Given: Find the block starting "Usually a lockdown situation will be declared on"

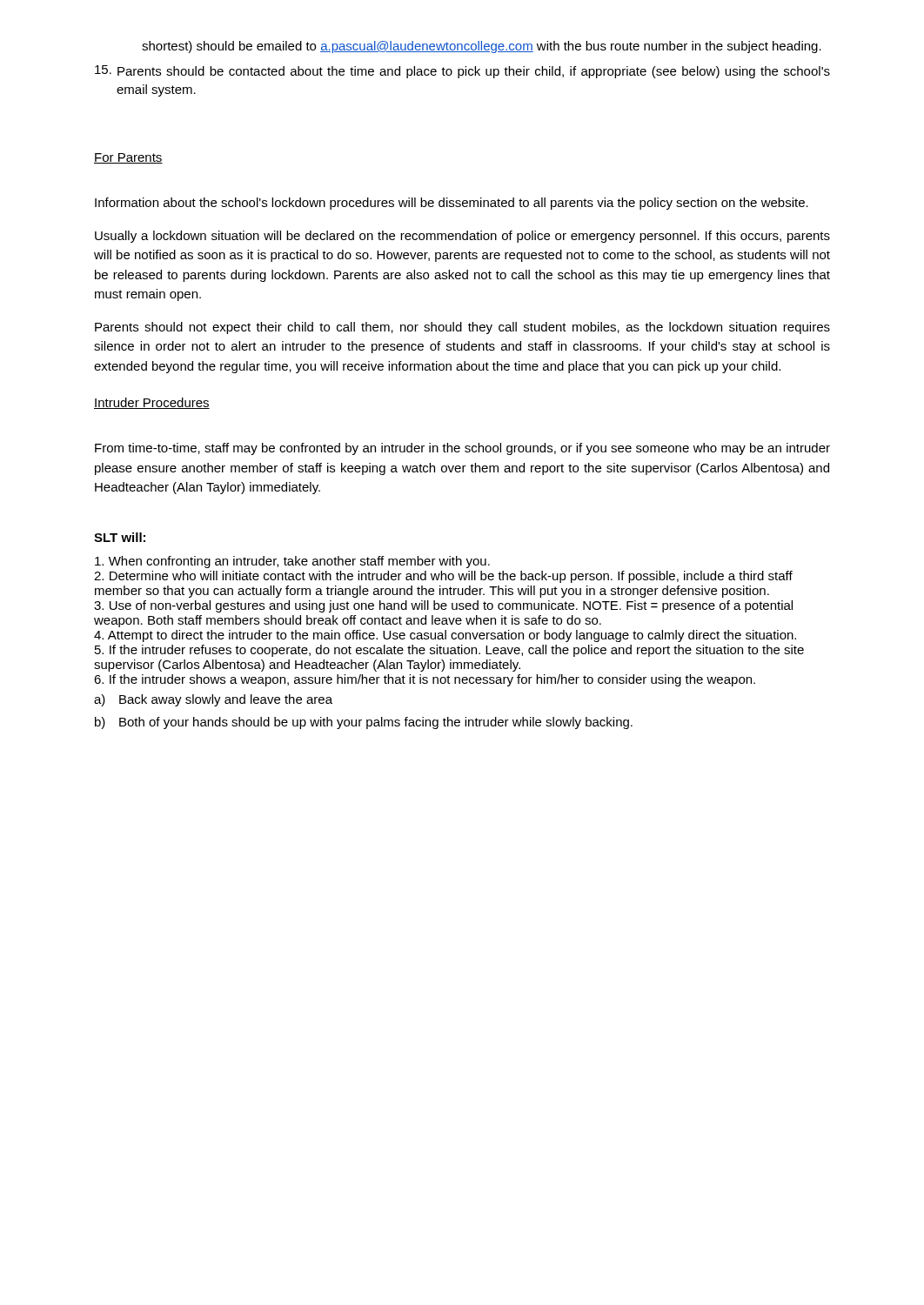Looking at the screenshot, I should point(462,265).
